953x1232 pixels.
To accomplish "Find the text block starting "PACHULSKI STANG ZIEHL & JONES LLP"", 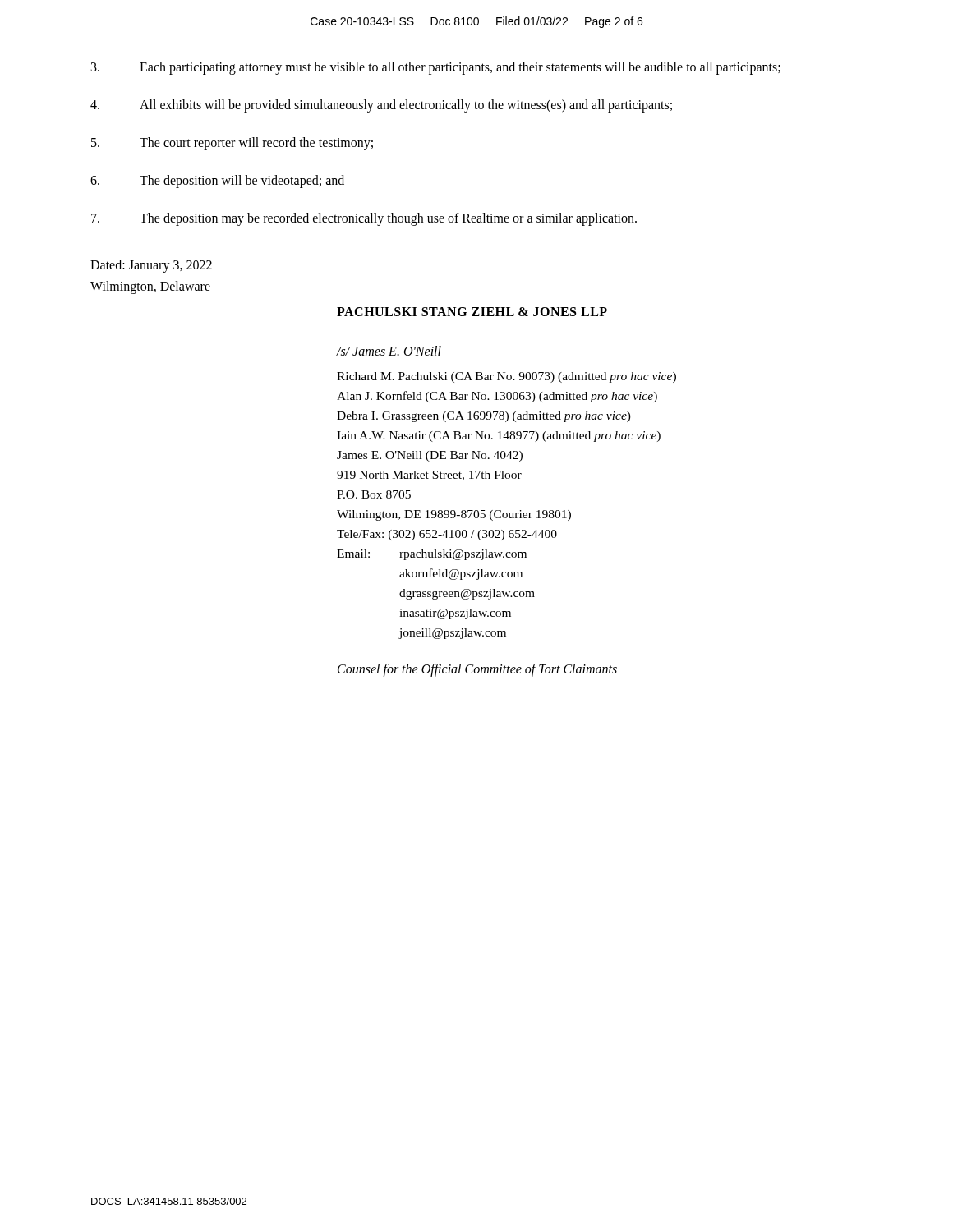I will click(472, 312).
